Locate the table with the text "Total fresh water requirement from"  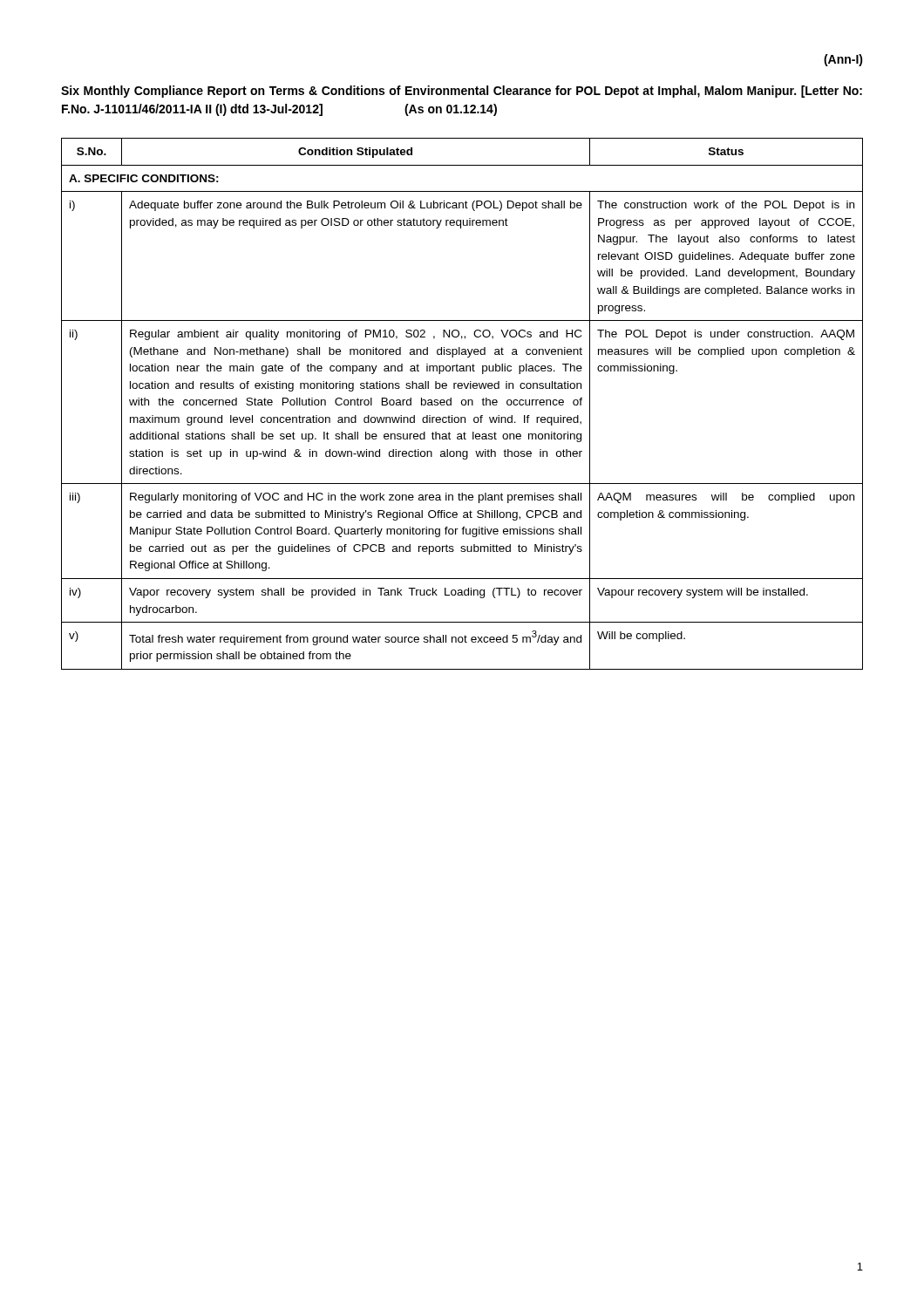pos(462,404)
